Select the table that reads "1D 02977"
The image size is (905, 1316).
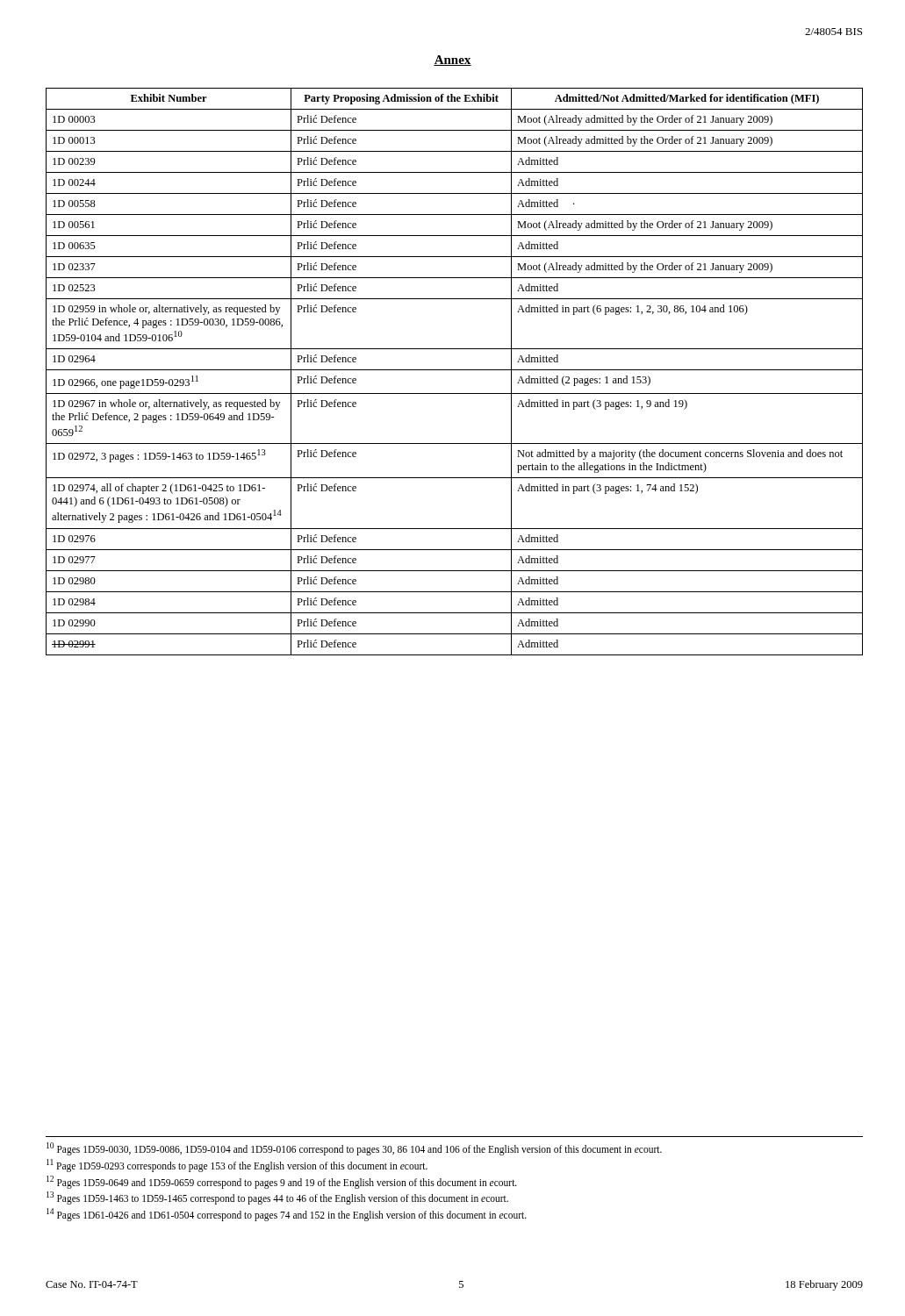click(454, 371)
